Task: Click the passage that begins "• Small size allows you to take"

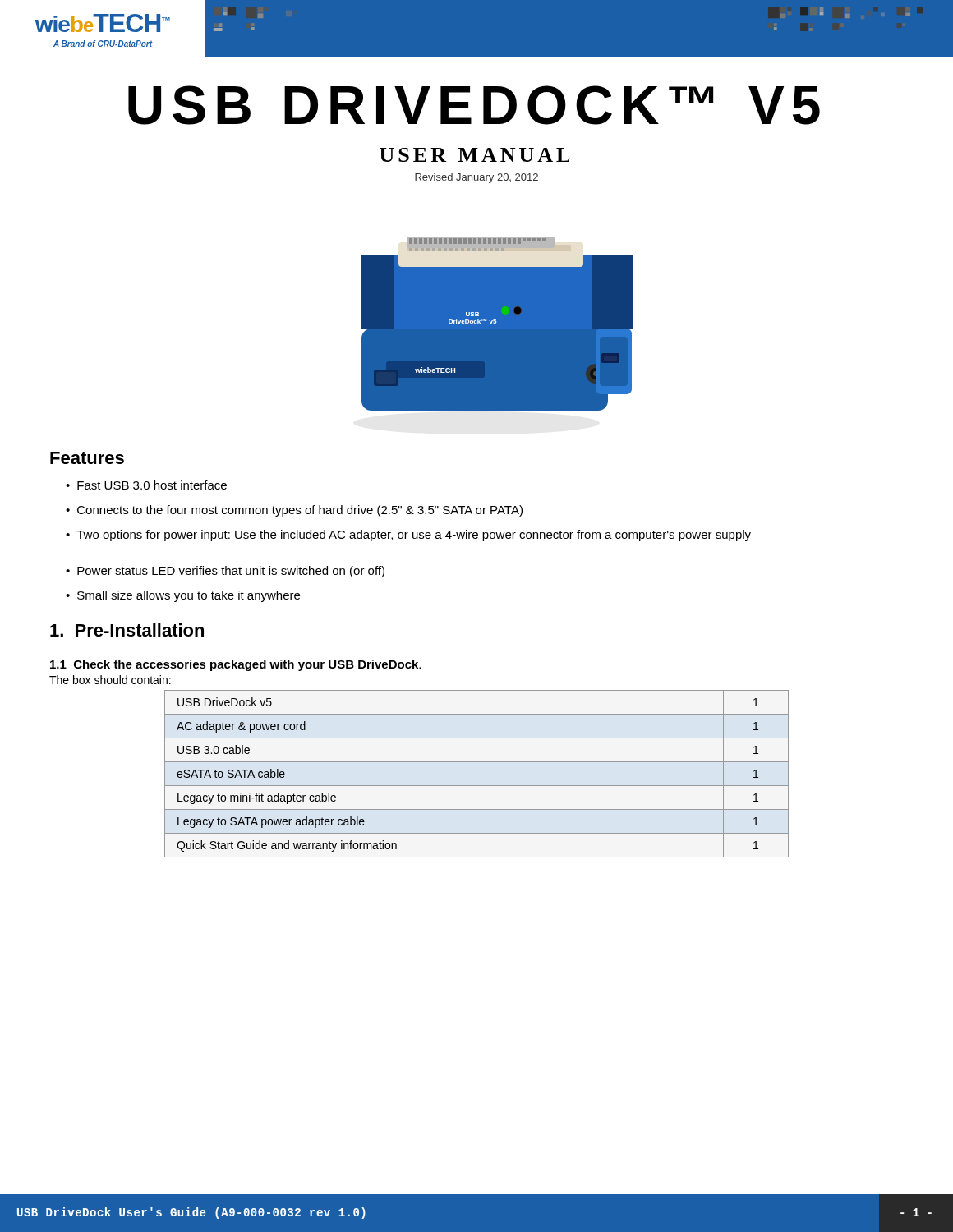Action: tap(183, 595)
